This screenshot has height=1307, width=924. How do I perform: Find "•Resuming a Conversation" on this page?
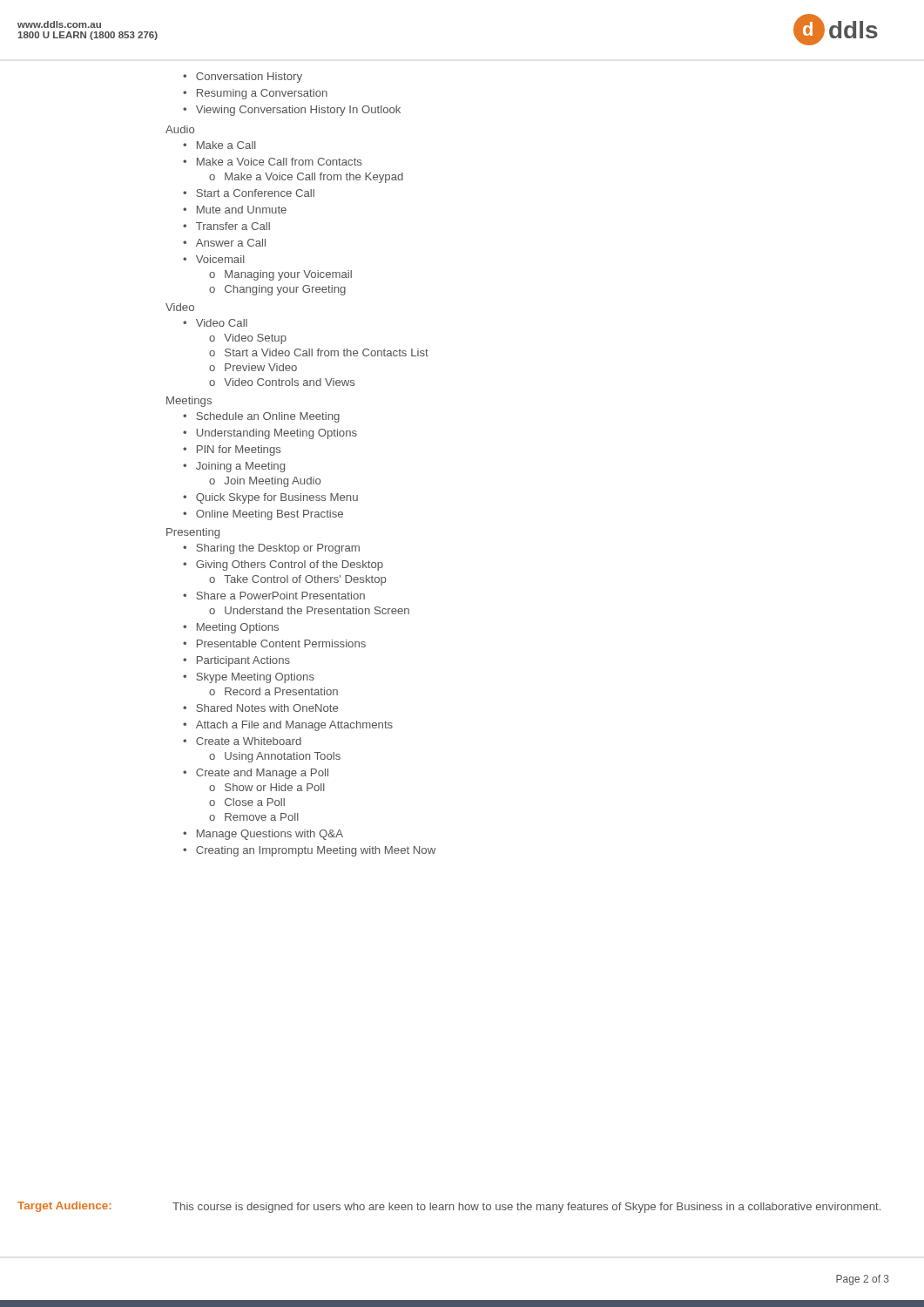pos(255,93)
